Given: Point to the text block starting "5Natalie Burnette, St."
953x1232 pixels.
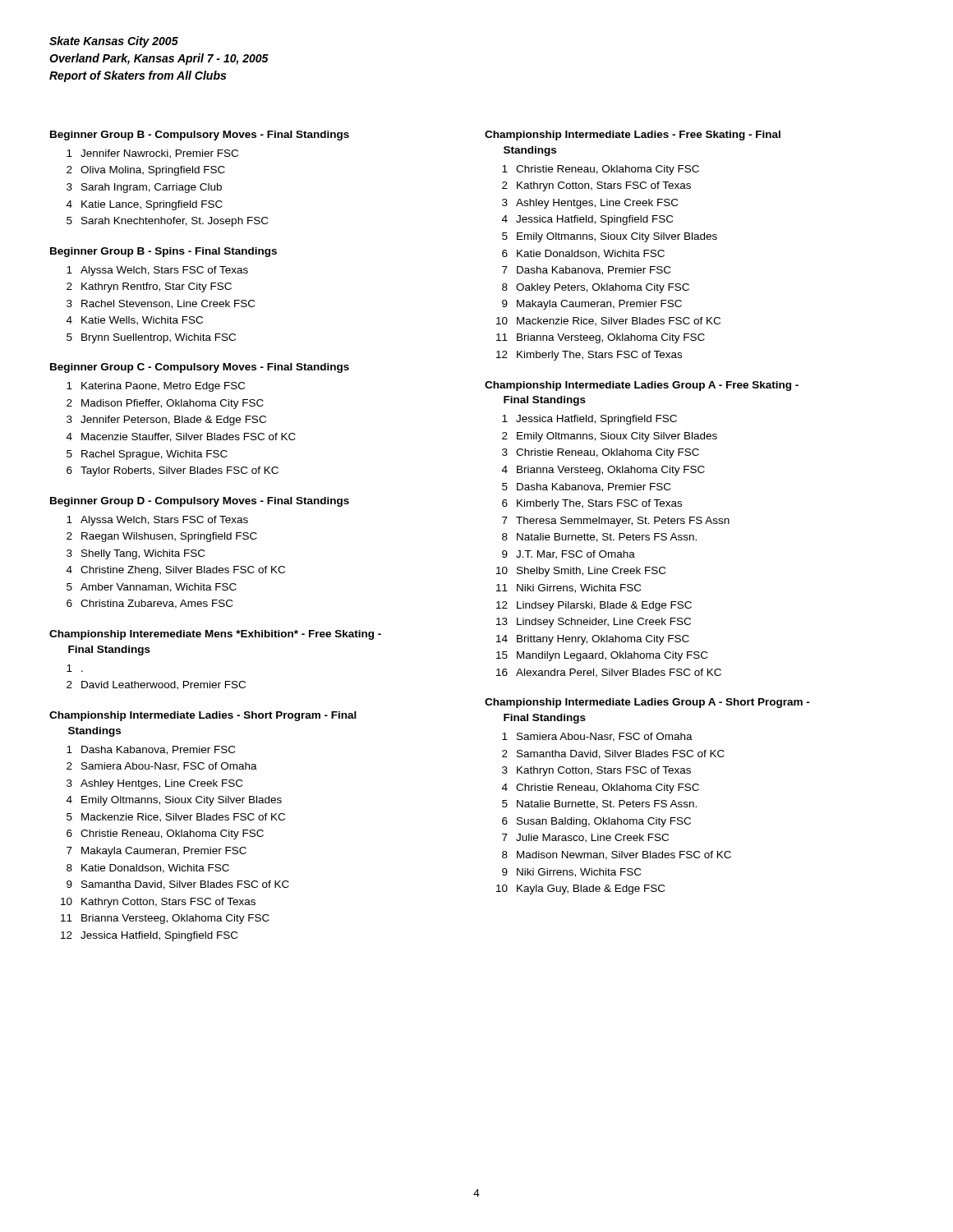Looking at the screenshot, I should (x=694, y=804).
